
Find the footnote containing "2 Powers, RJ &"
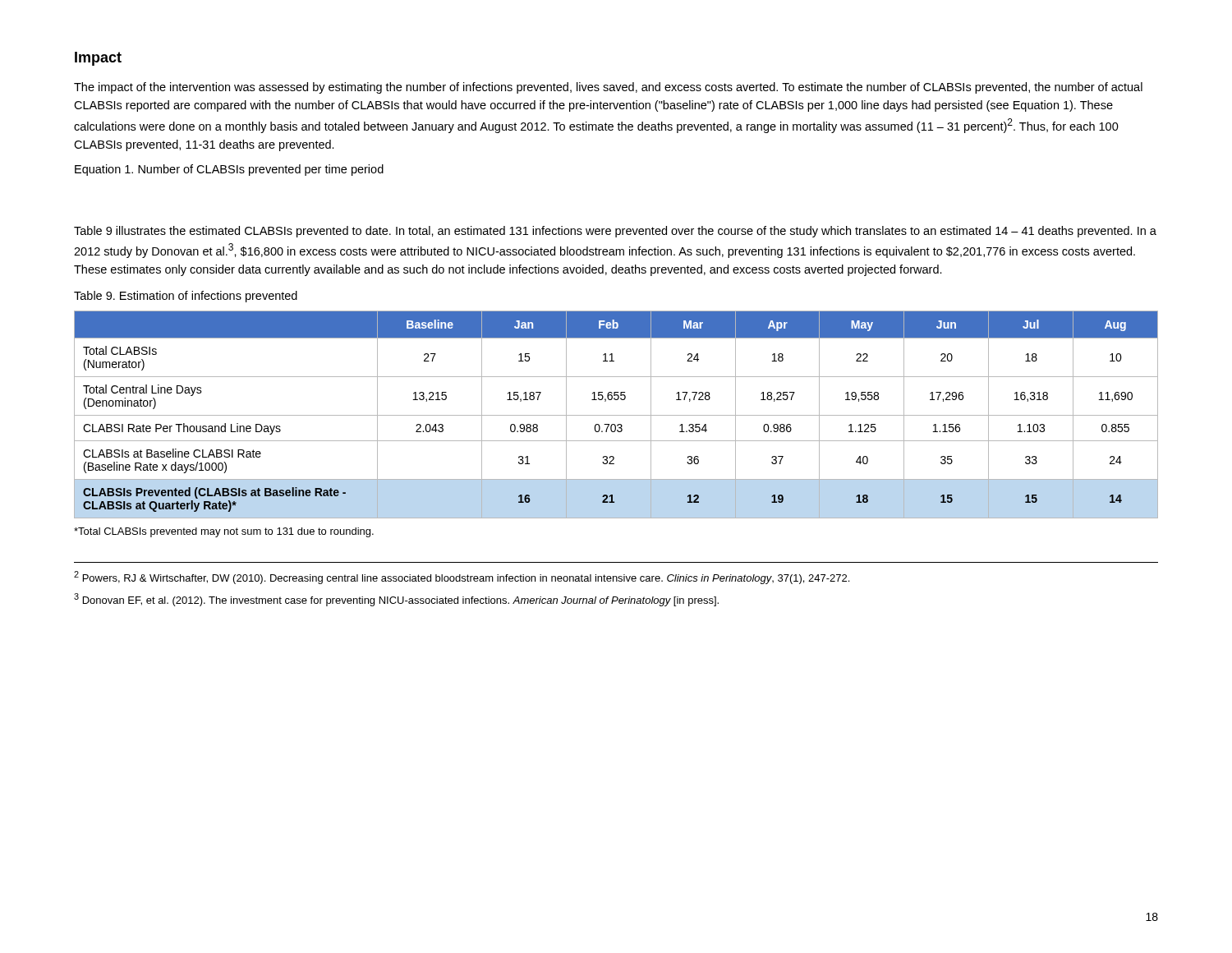coord(462,577)
